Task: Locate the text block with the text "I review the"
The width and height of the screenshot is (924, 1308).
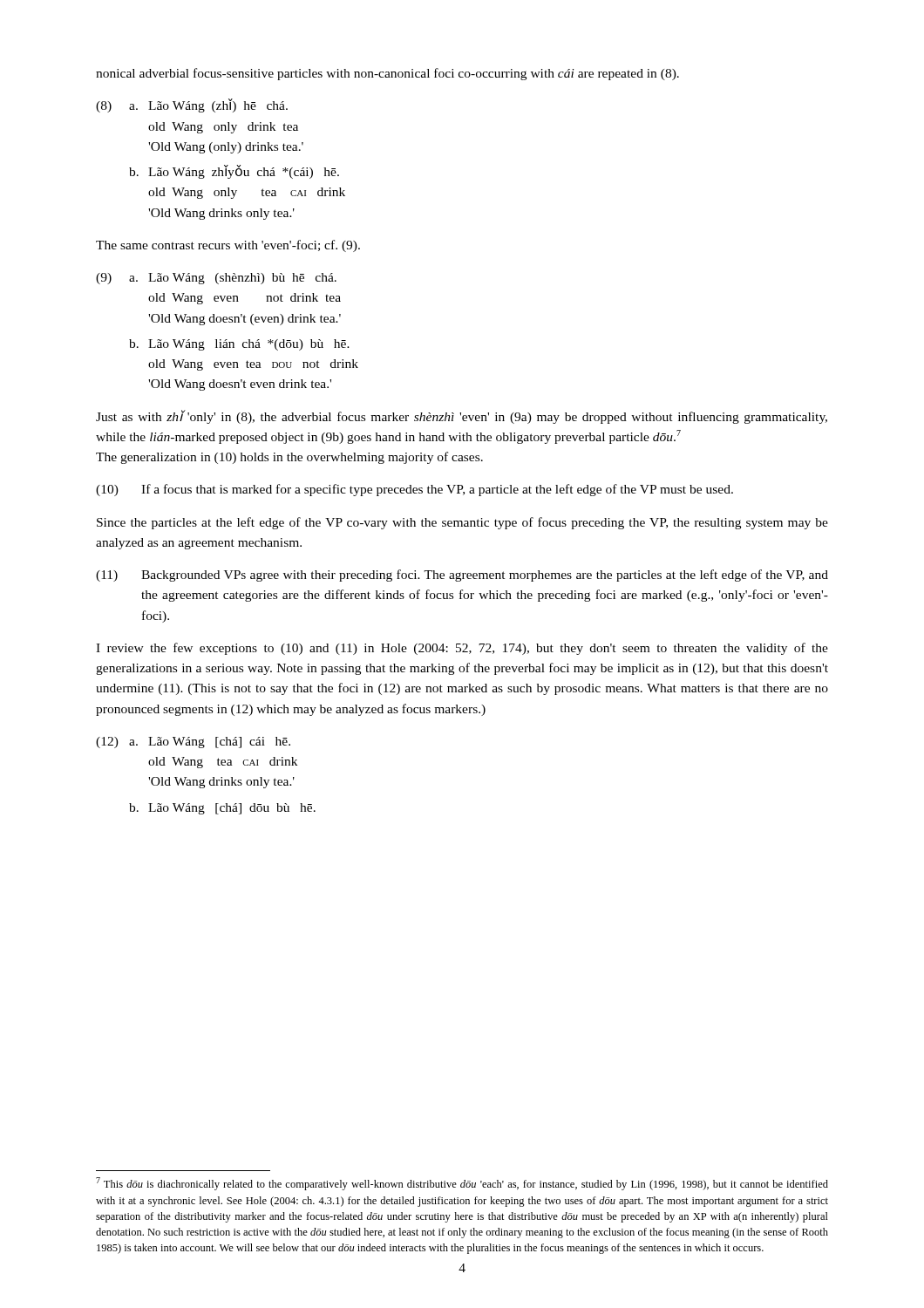Action: coord(462,678)
